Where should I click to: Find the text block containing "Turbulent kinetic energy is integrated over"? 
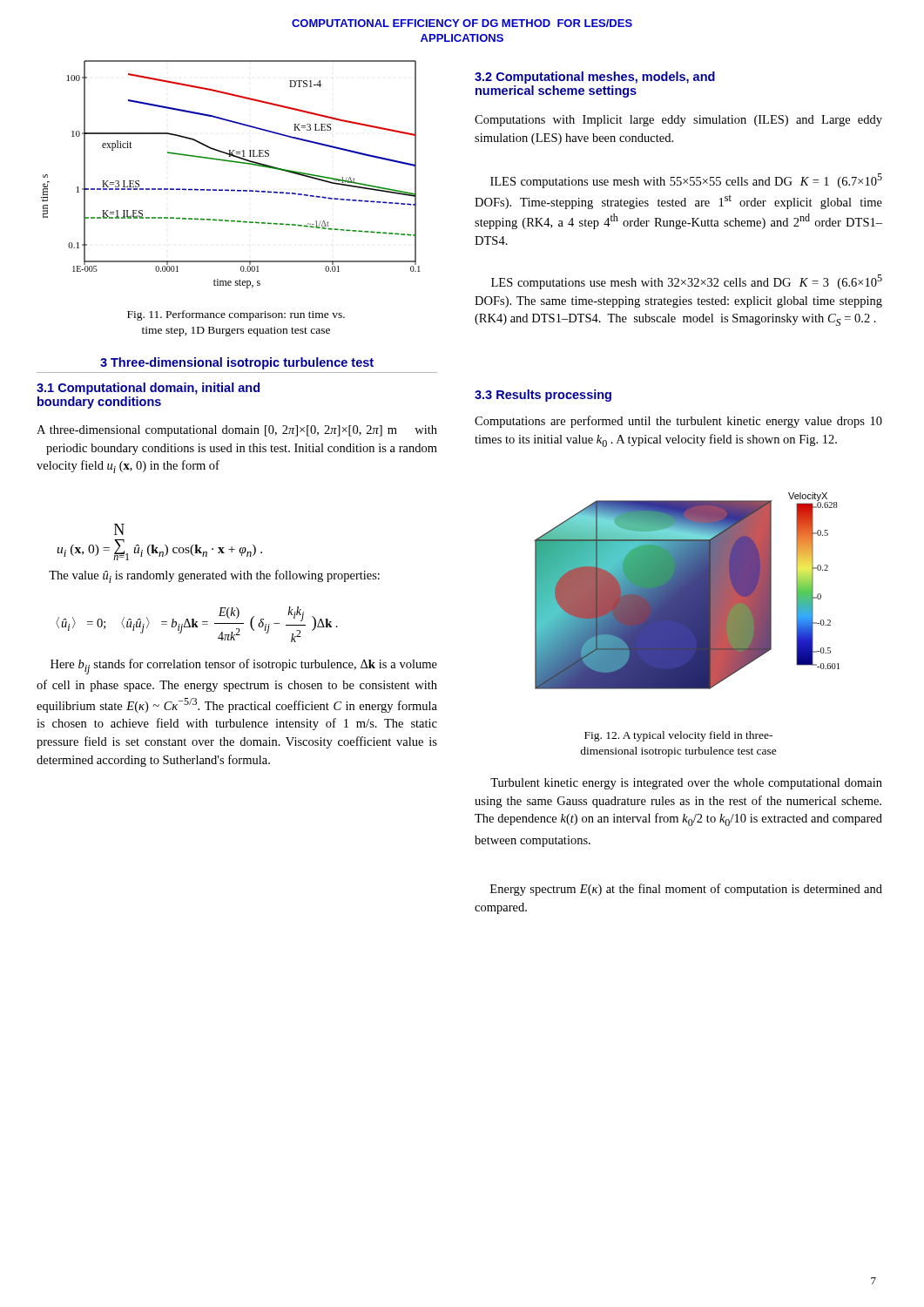[678, 811]
